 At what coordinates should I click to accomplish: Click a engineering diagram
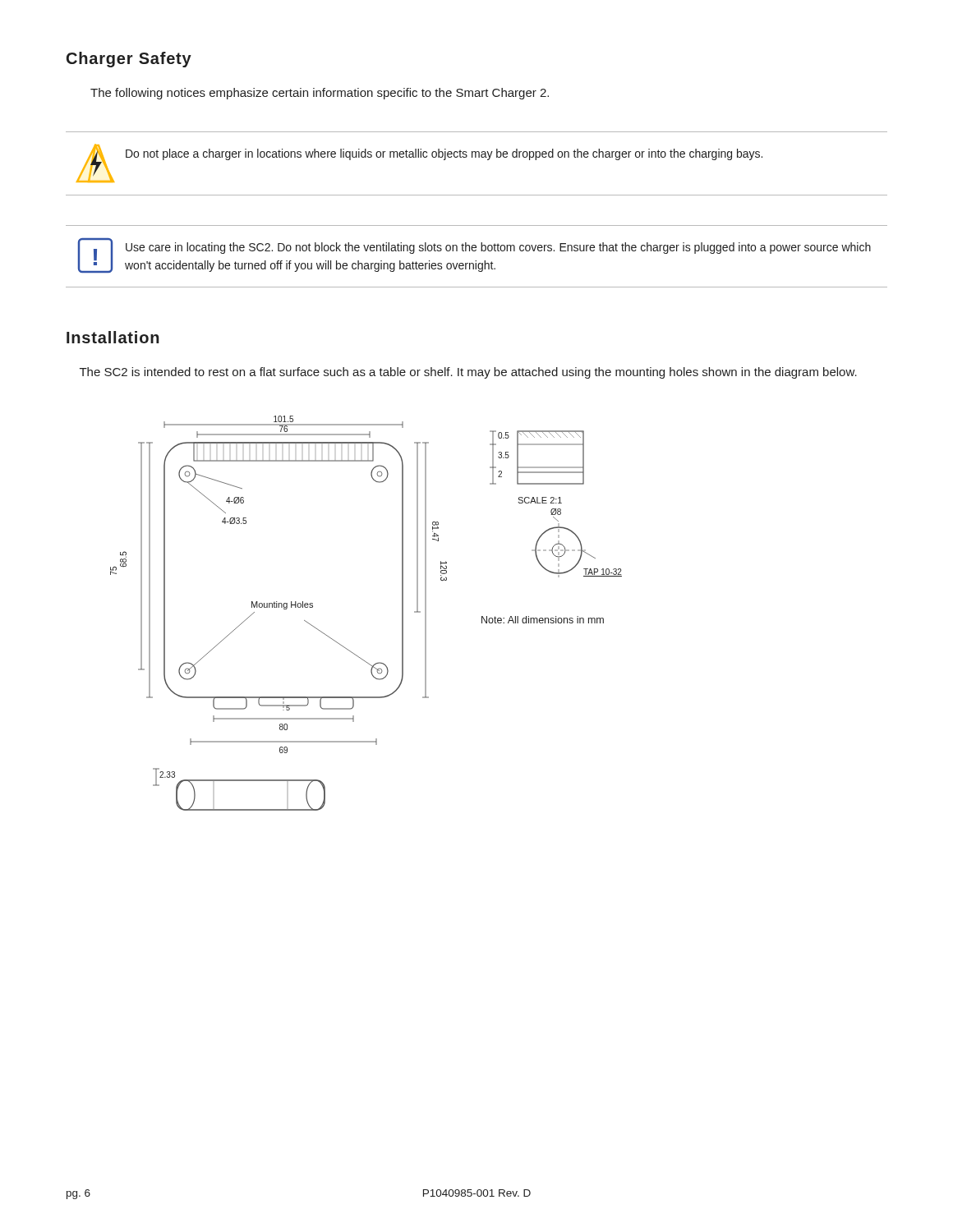coord(493,622)
